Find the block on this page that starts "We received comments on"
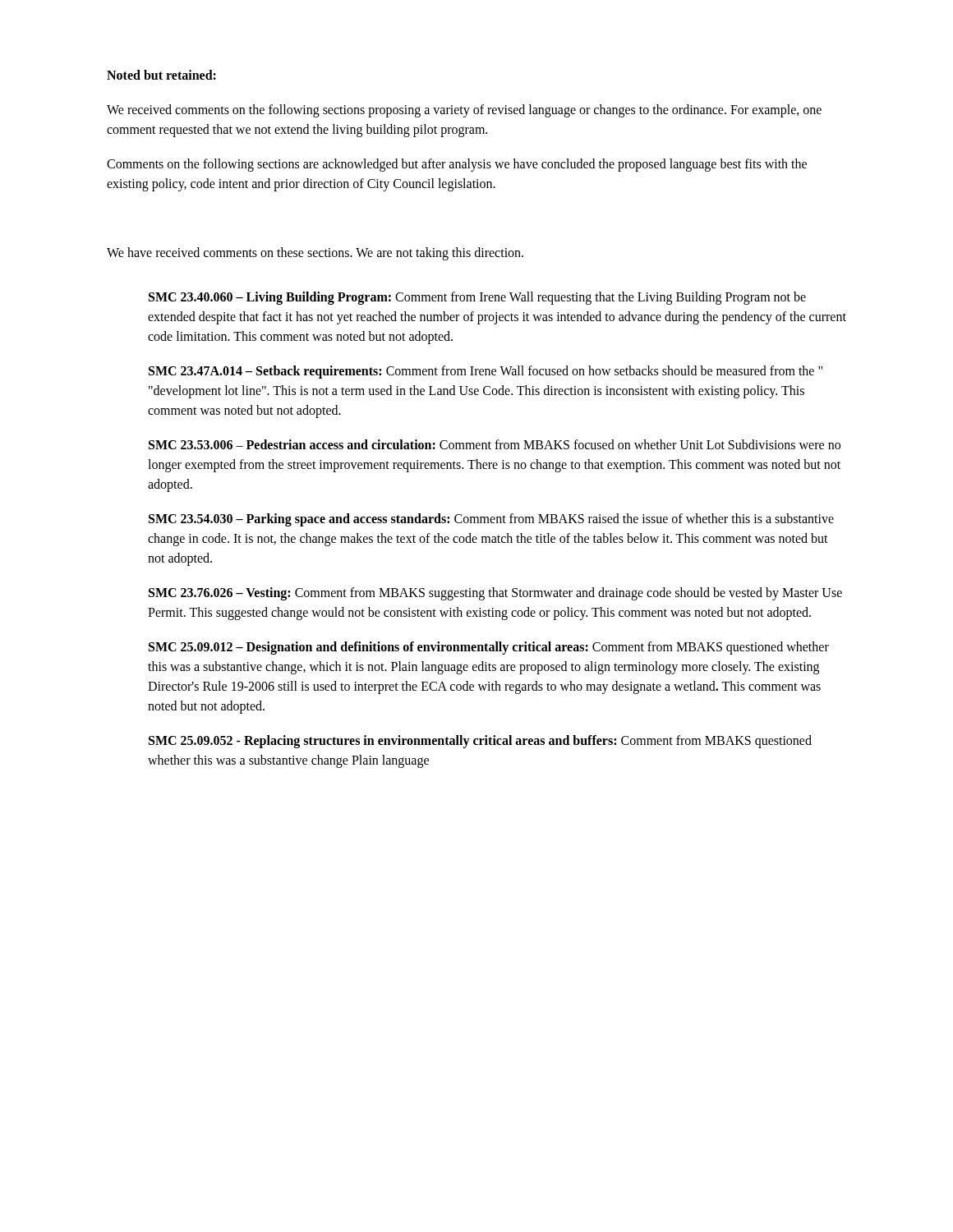The image size is (953, 1232). [464, 120]
